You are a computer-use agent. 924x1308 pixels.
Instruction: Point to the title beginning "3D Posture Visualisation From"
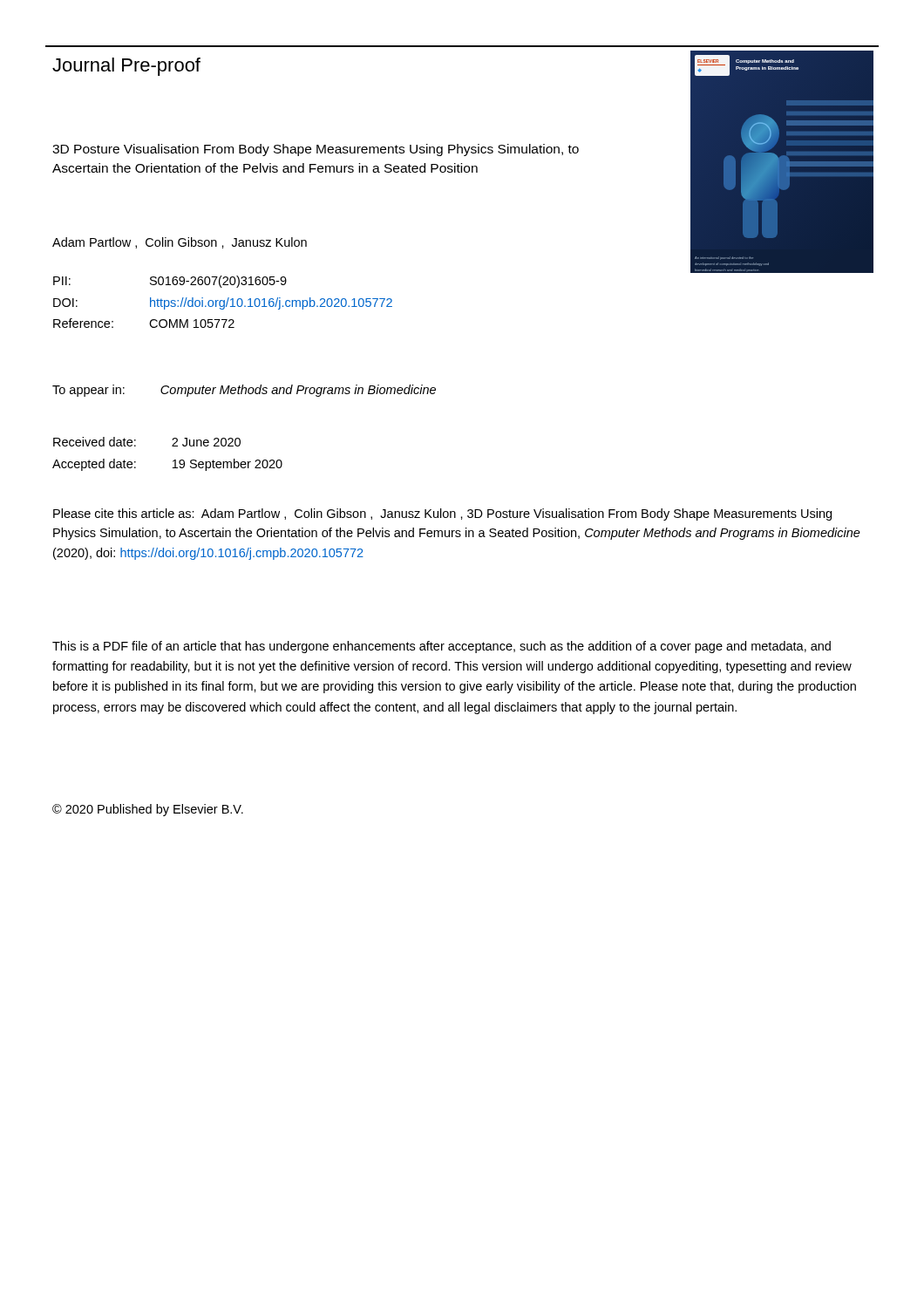316,158
